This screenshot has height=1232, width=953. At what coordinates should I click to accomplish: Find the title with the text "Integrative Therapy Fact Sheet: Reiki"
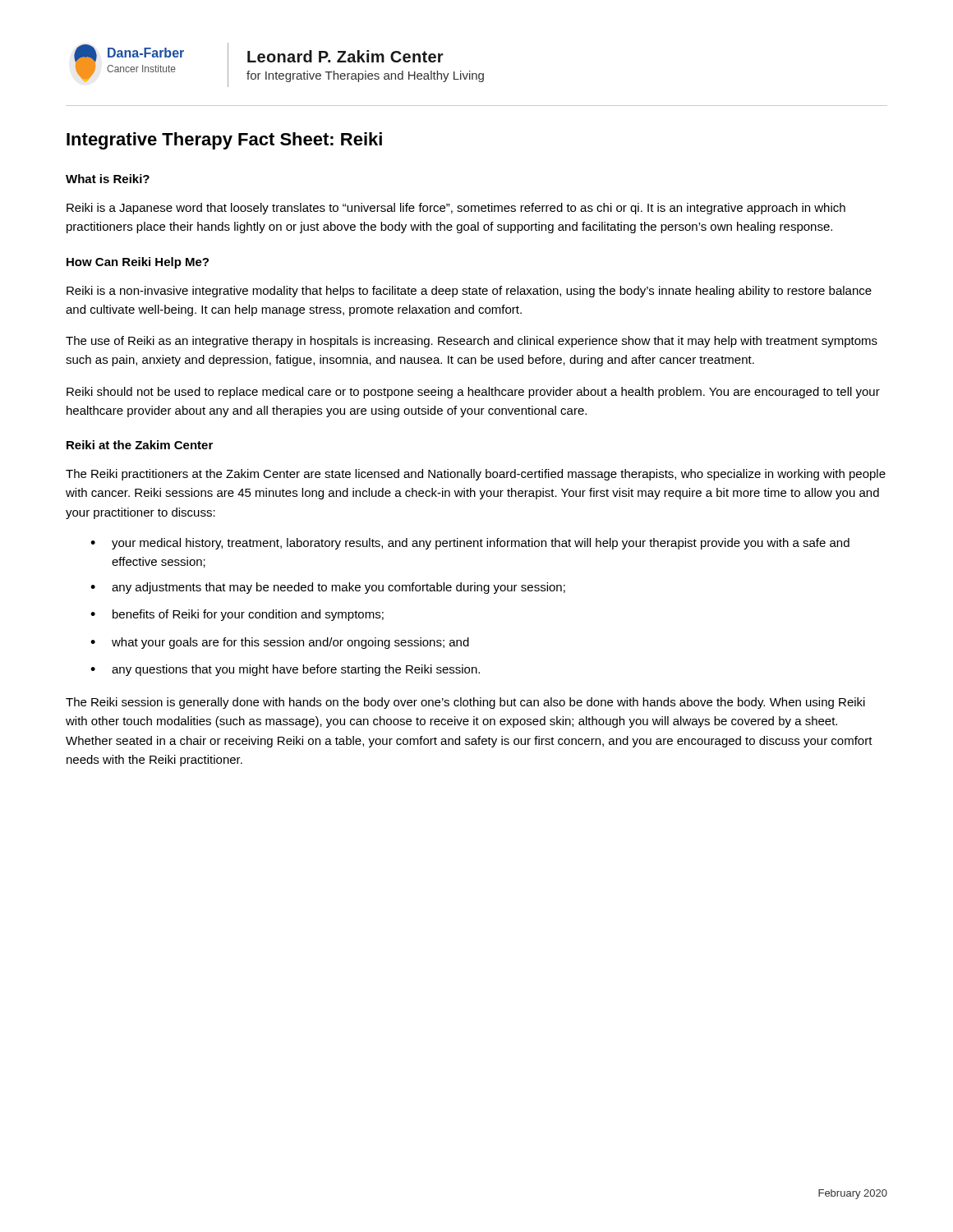(224, 141)
